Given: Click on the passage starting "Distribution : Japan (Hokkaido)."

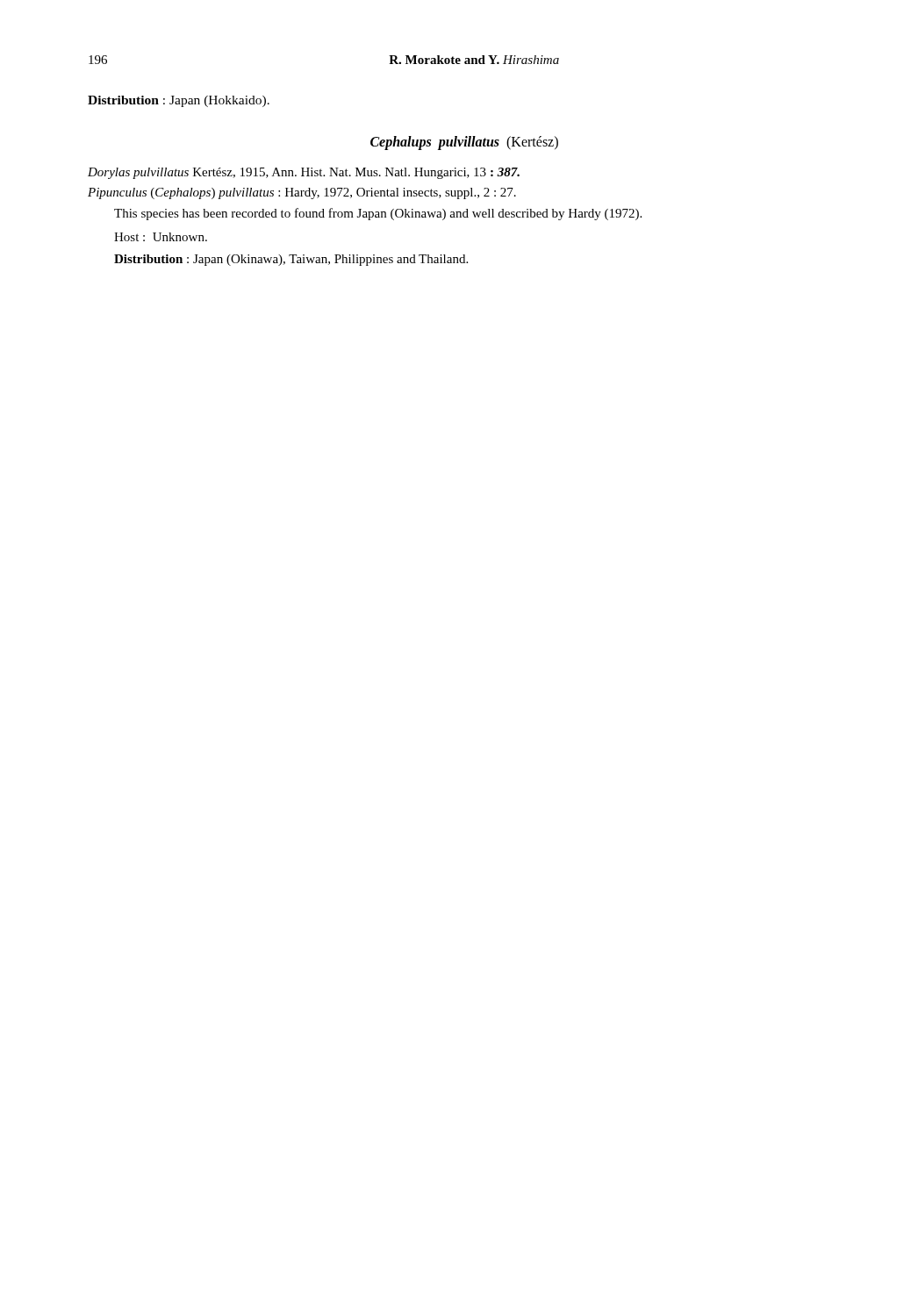Looking at the screenshot, I should [x=179, y=100].
